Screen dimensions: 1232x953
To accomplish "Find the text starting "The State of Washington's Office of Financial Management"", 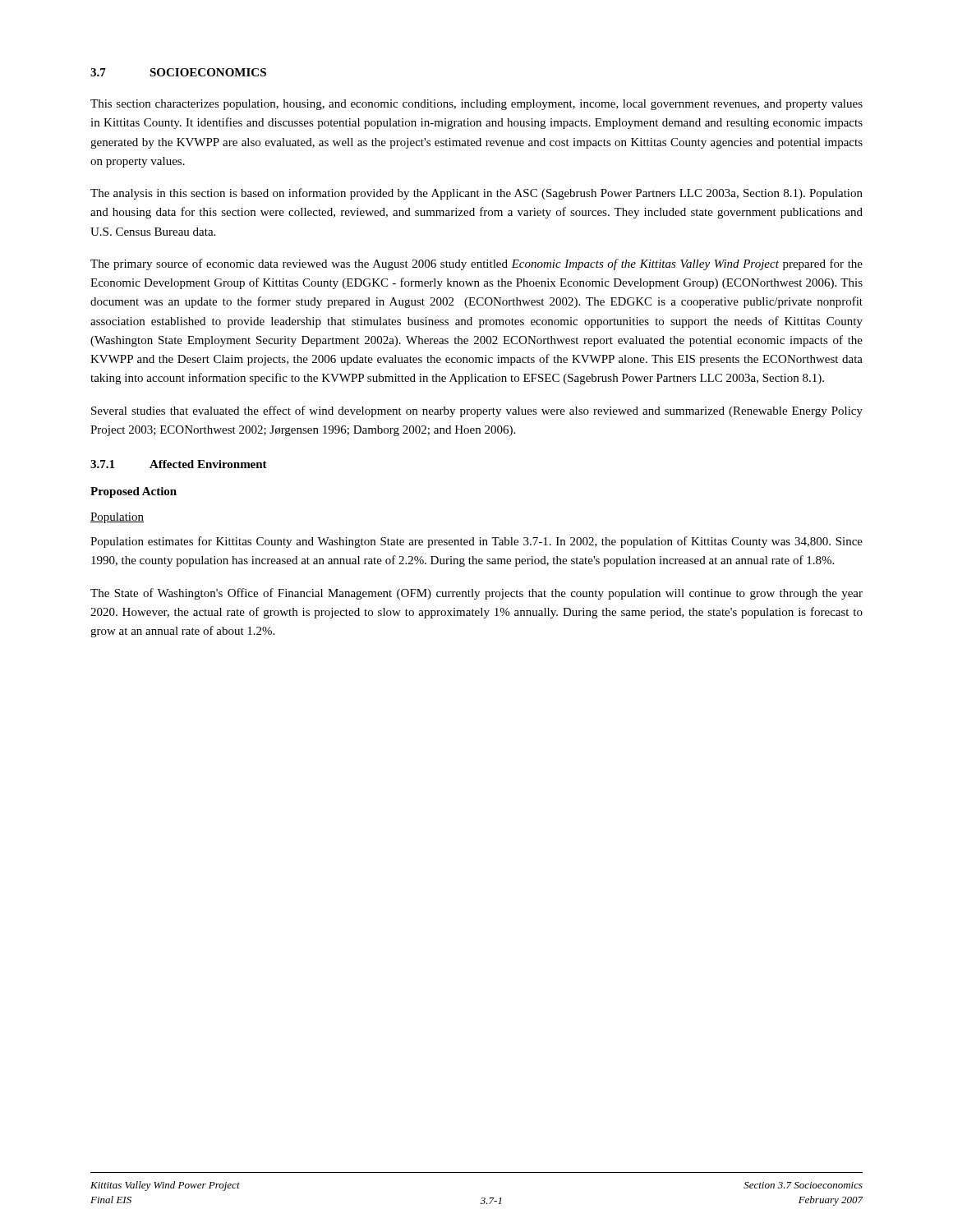I will [476, 612].
